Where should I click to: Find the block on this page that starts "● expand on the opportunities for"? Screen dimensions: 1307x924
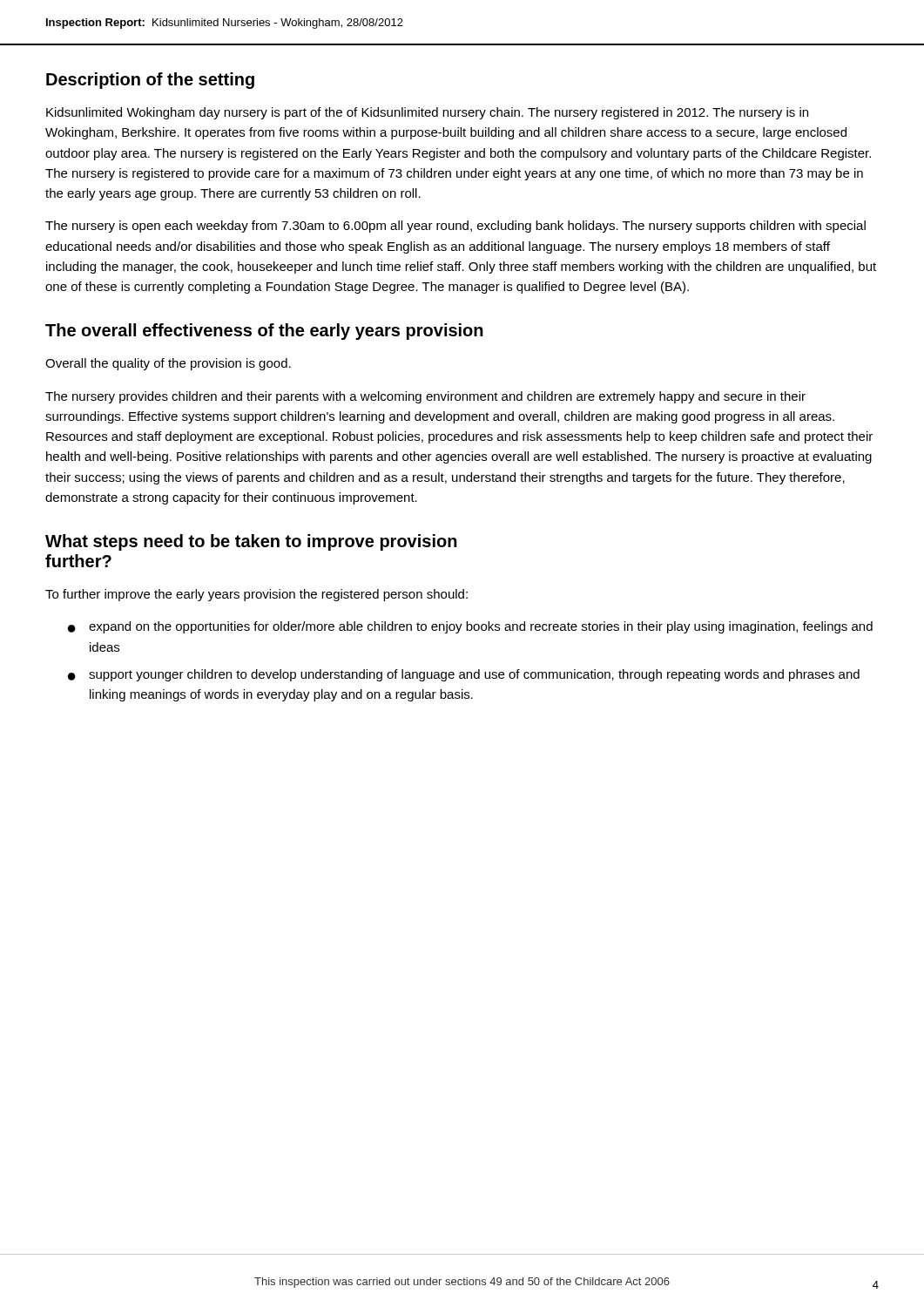[x=472, y=637]
